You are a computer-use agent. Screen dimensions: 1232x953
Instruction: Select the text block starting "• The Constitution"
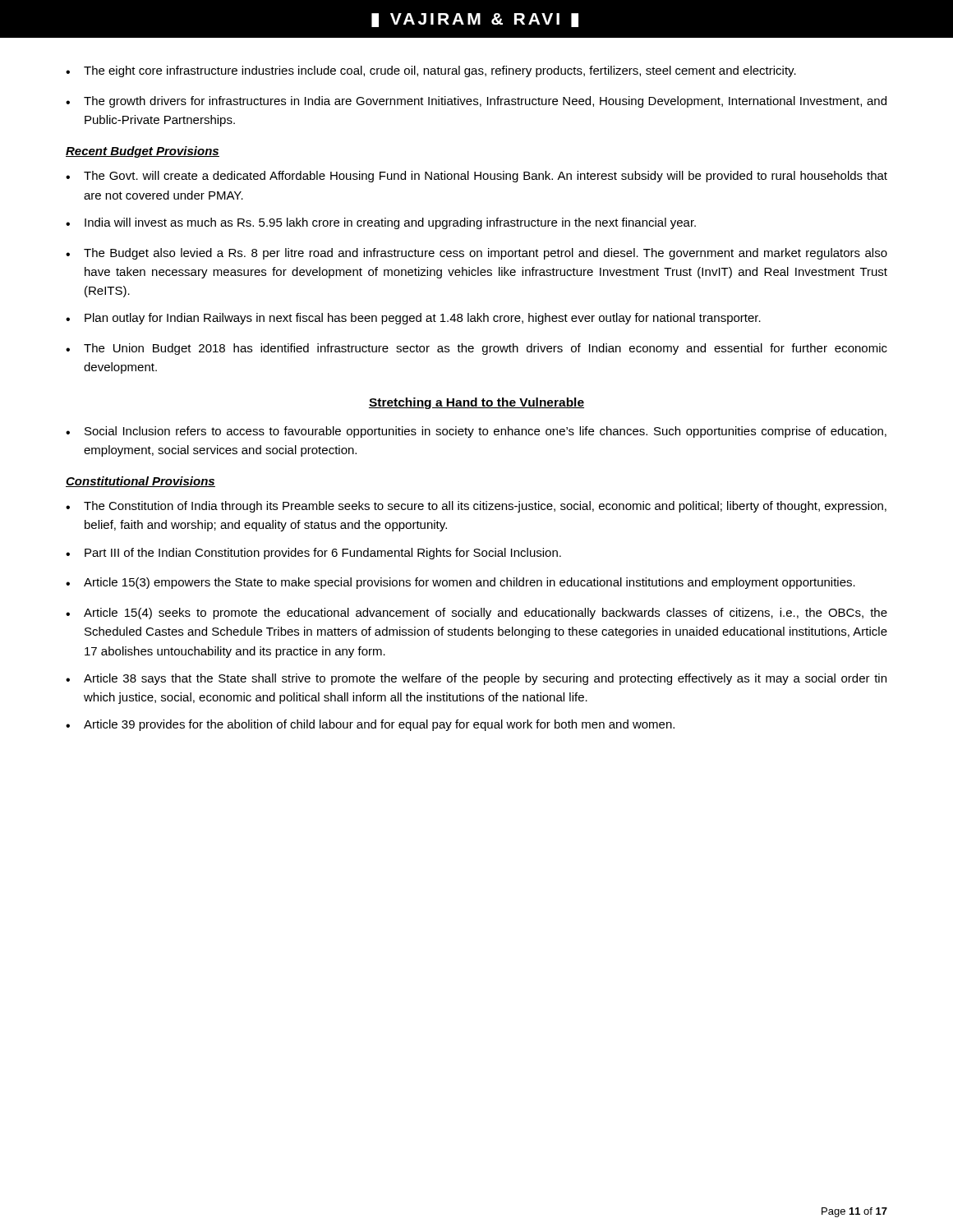tap(476, 515)
